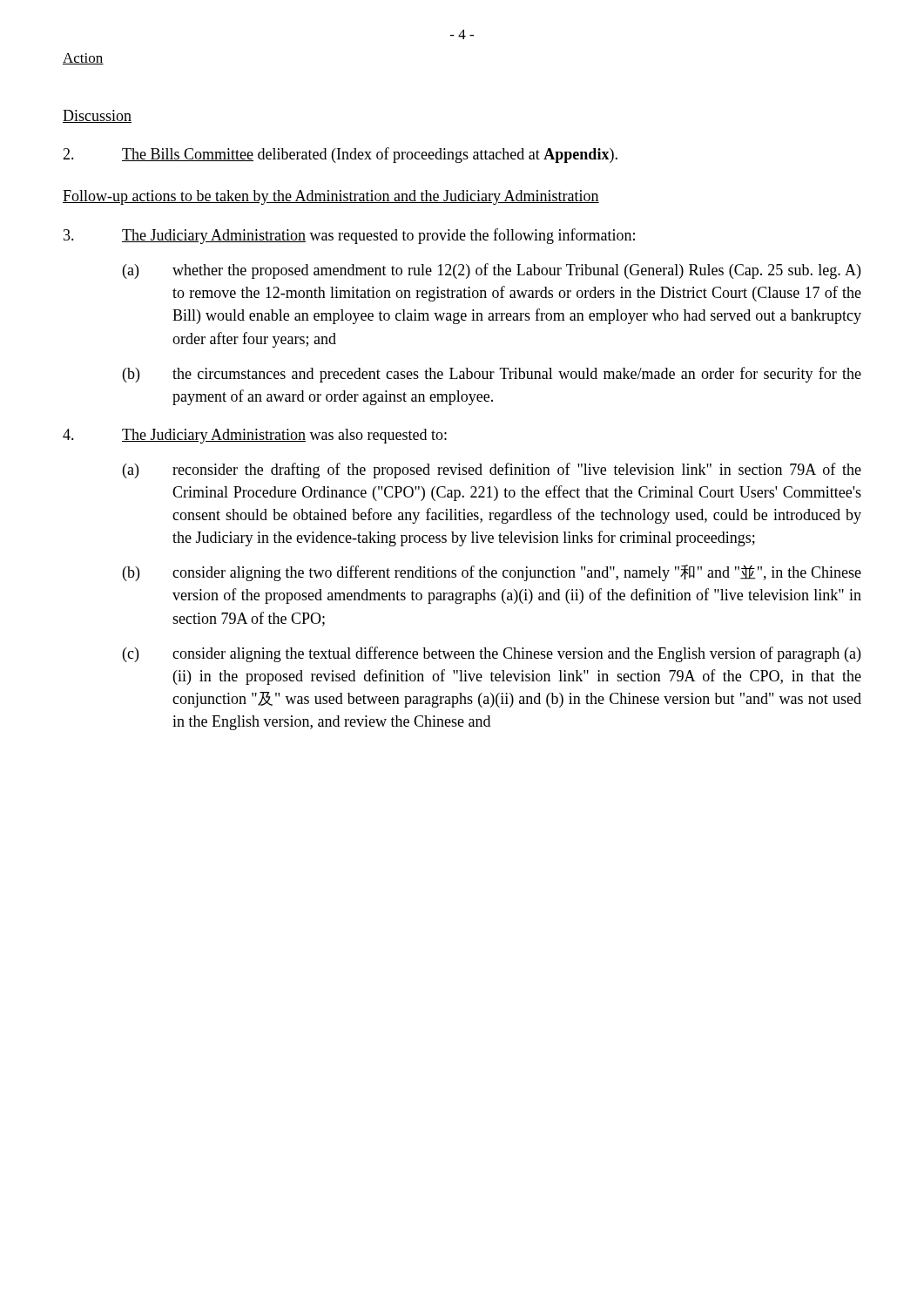Viewport: 924px width, 1307px height.
Task: Find the section header on this page that starts "Follow-up actions to"
Action: click(x=331, y=196)
